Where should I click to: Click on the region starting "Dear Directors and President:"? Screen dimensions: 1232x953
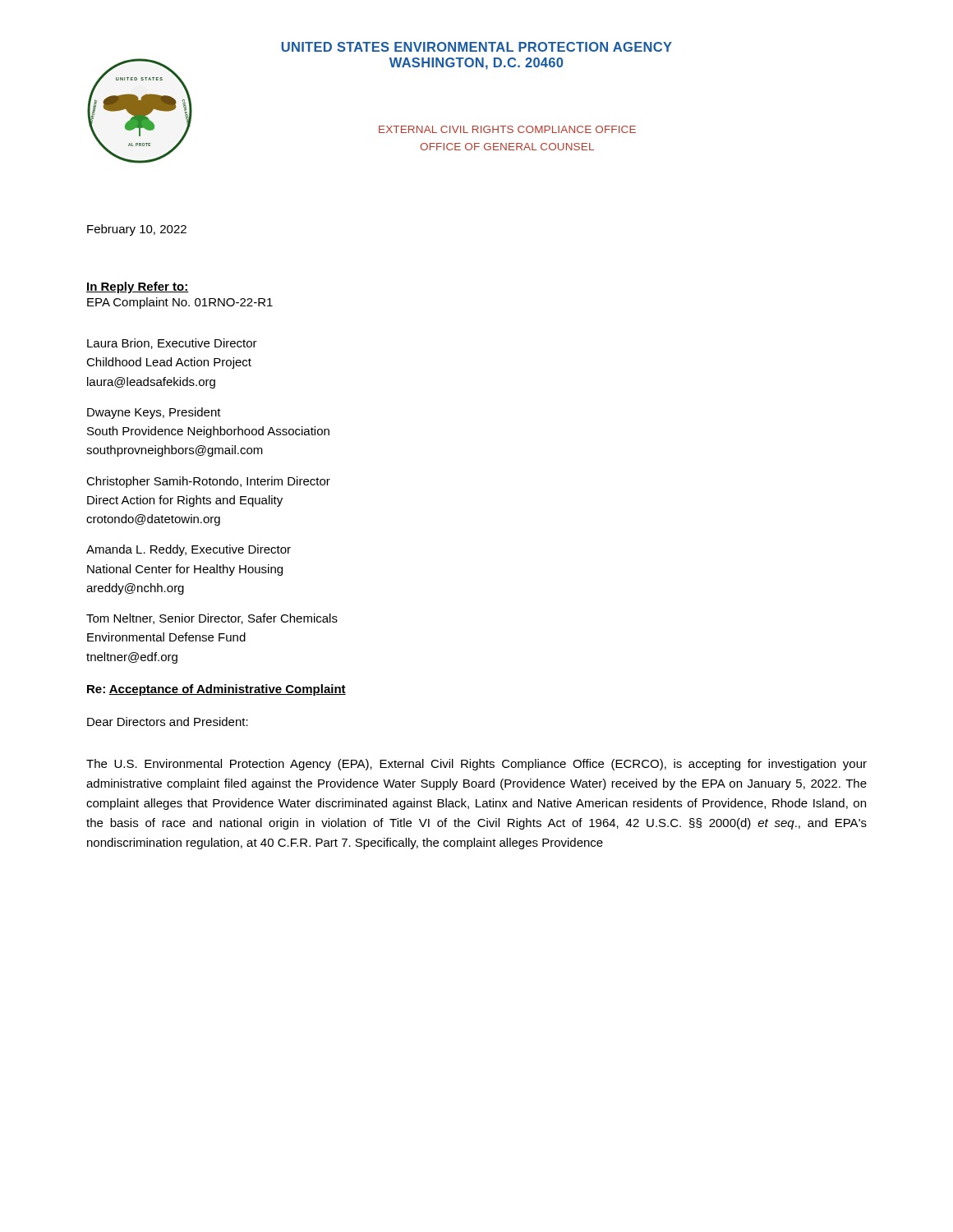[x=167, y=722]
